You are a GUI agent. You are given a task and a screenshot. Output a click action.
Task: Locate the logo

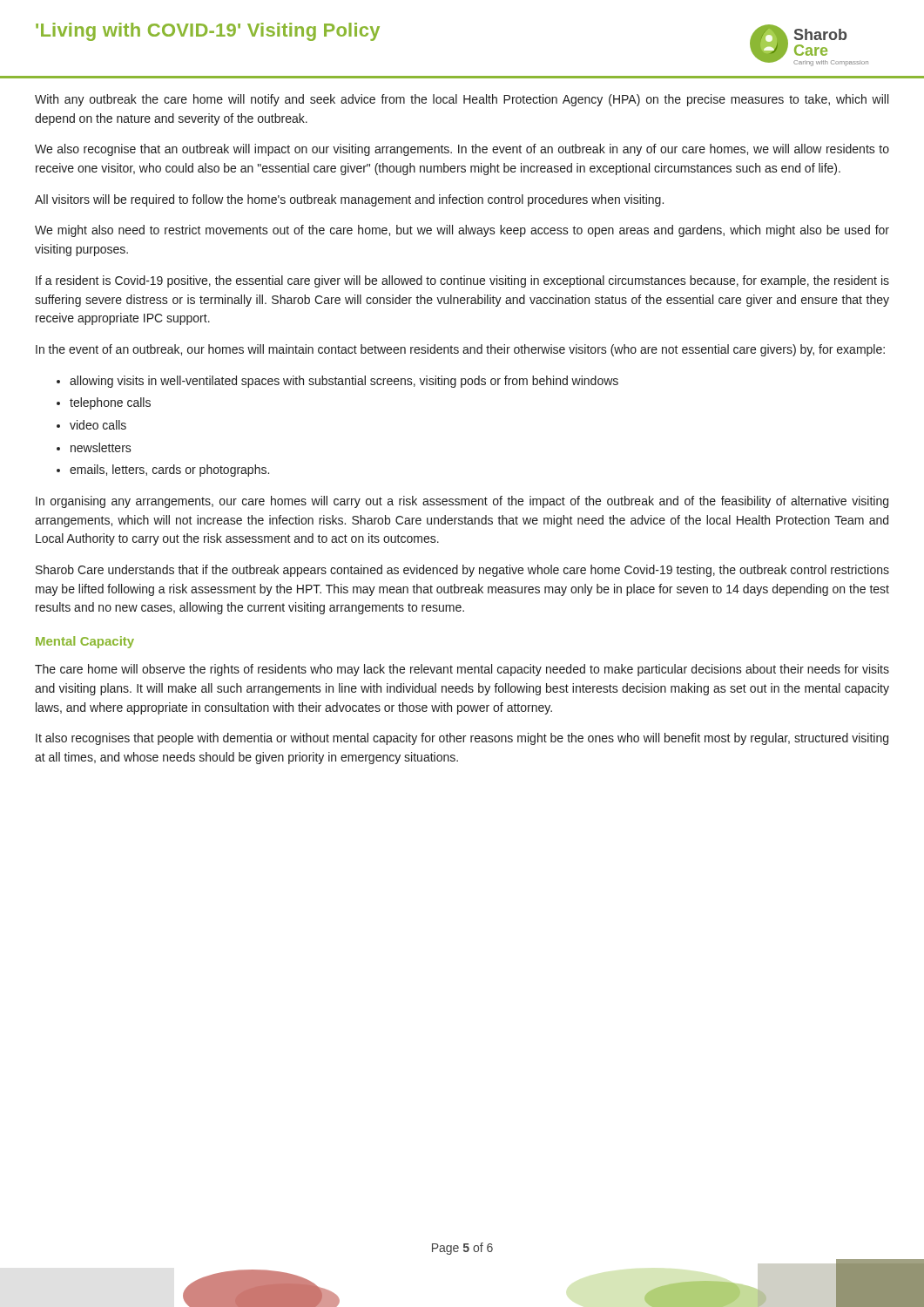point(819,45)
